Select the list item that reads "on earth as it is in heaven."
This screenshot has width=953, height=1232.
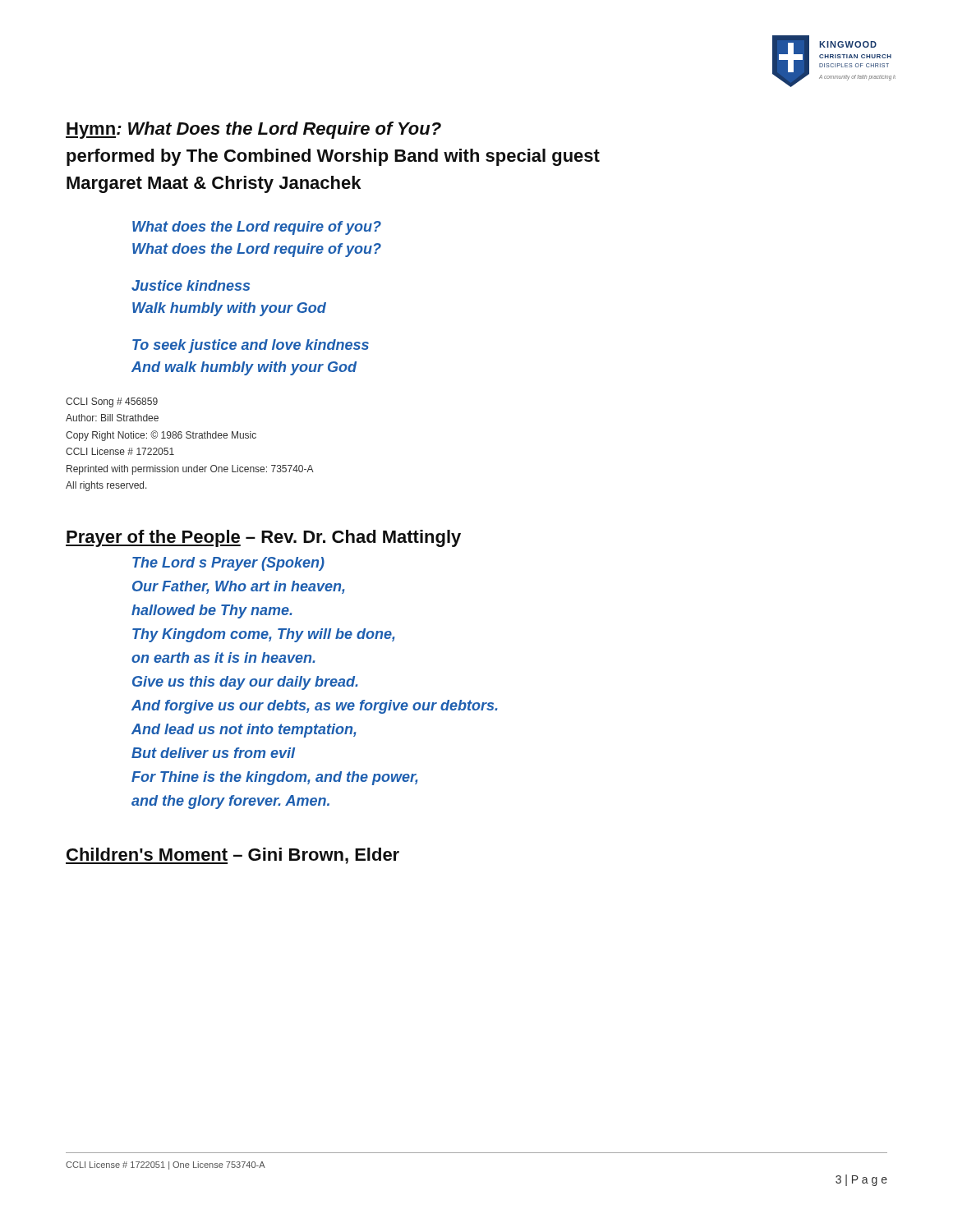[224, 658]
